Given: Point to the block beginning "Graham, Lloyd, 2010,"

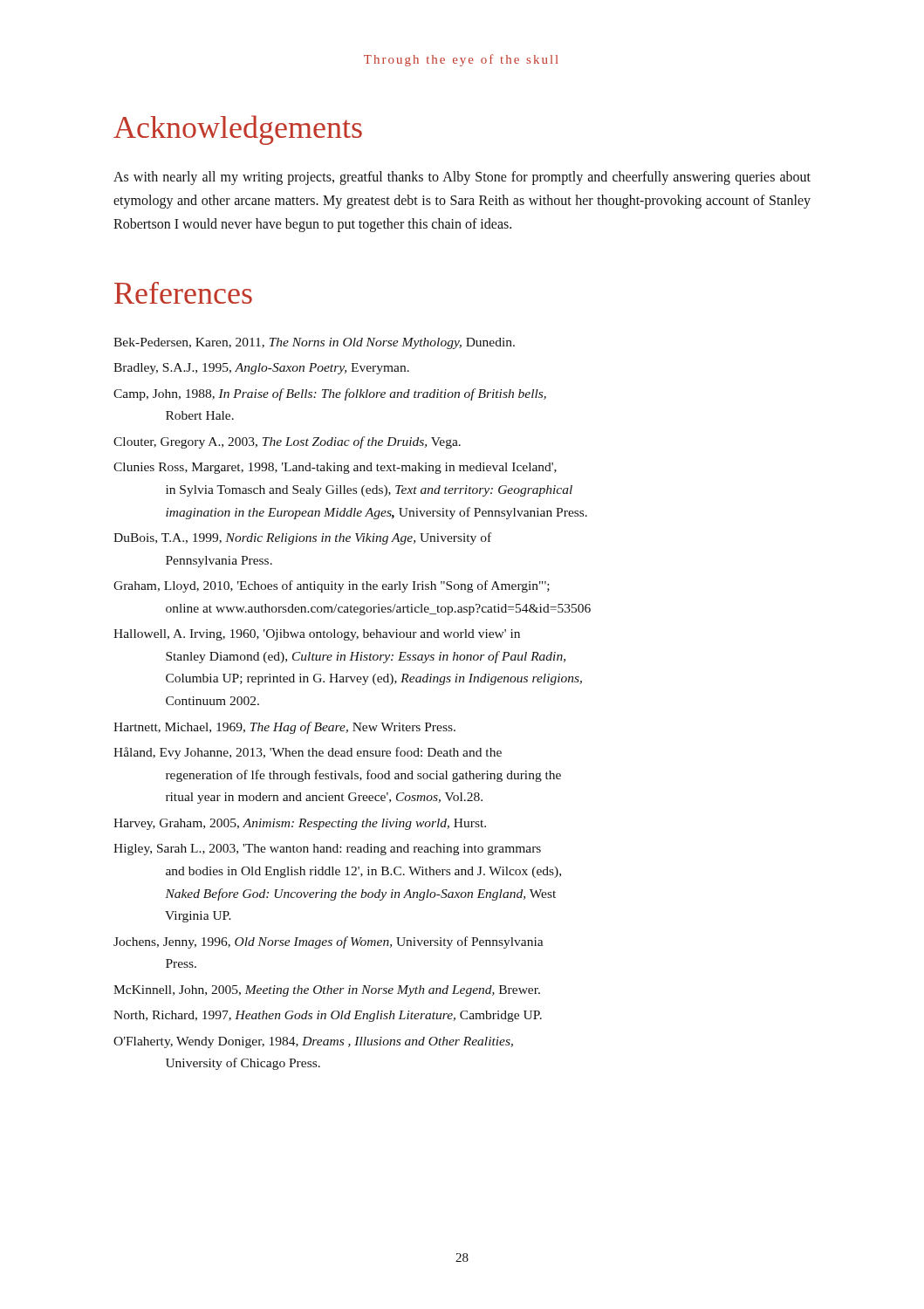Looking at the screenshot, I should 352,596.
